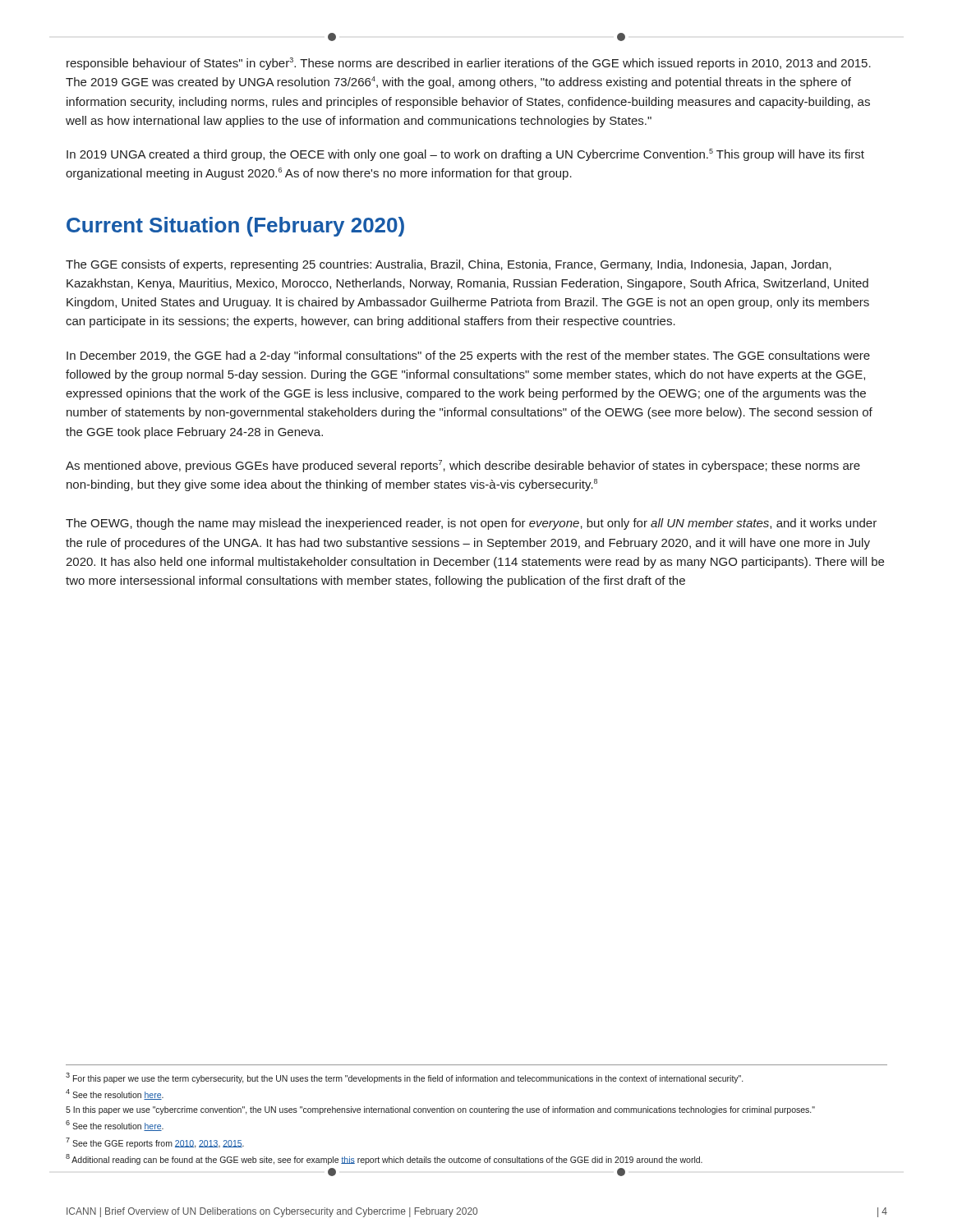Find the footnote that reads "5 In this paper we use"
953x1232 pixels.
click(x=440, y=1109)
